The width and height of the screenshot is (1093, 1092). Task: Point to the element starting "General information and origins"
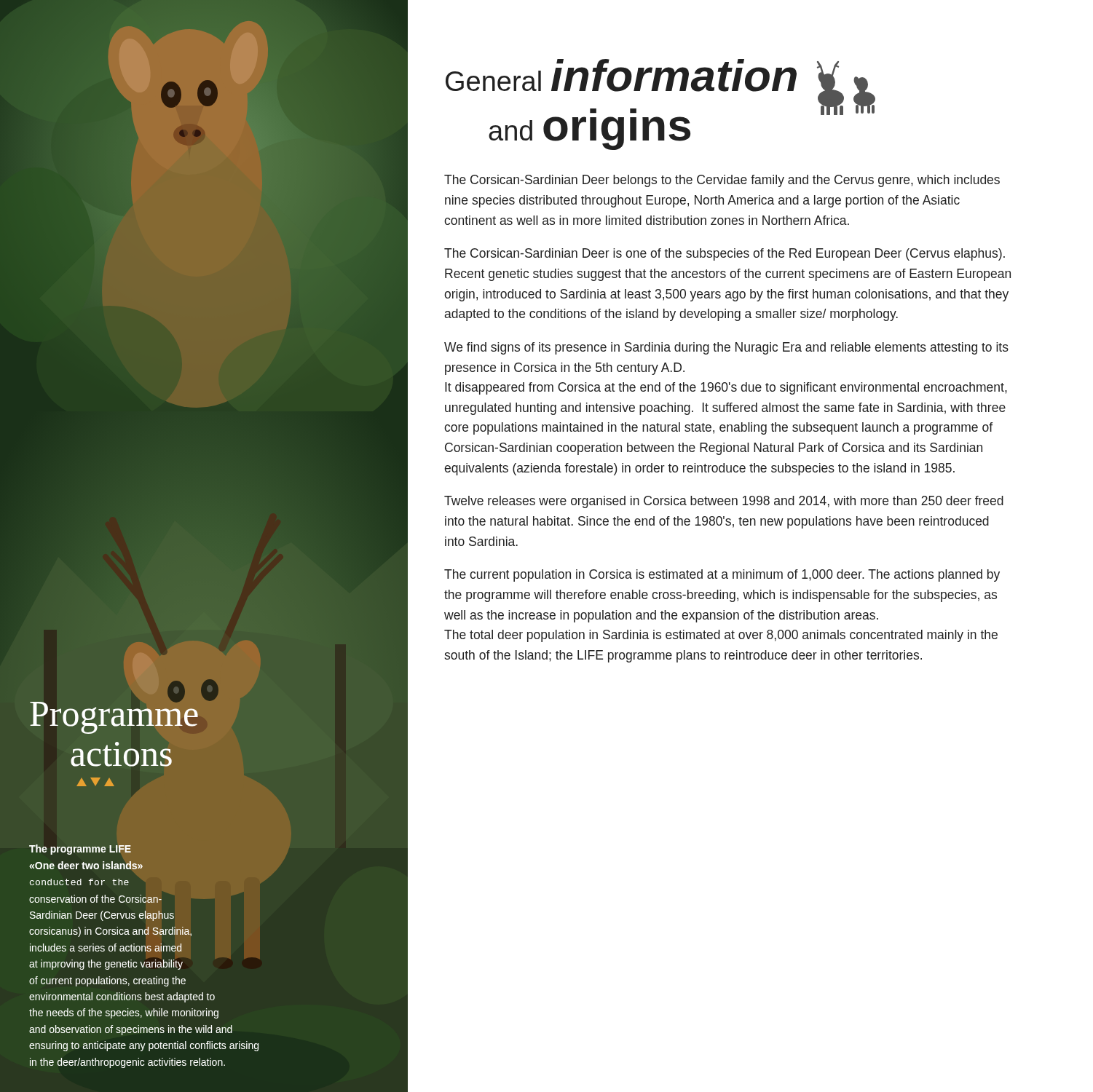click(x=621, y=101)
